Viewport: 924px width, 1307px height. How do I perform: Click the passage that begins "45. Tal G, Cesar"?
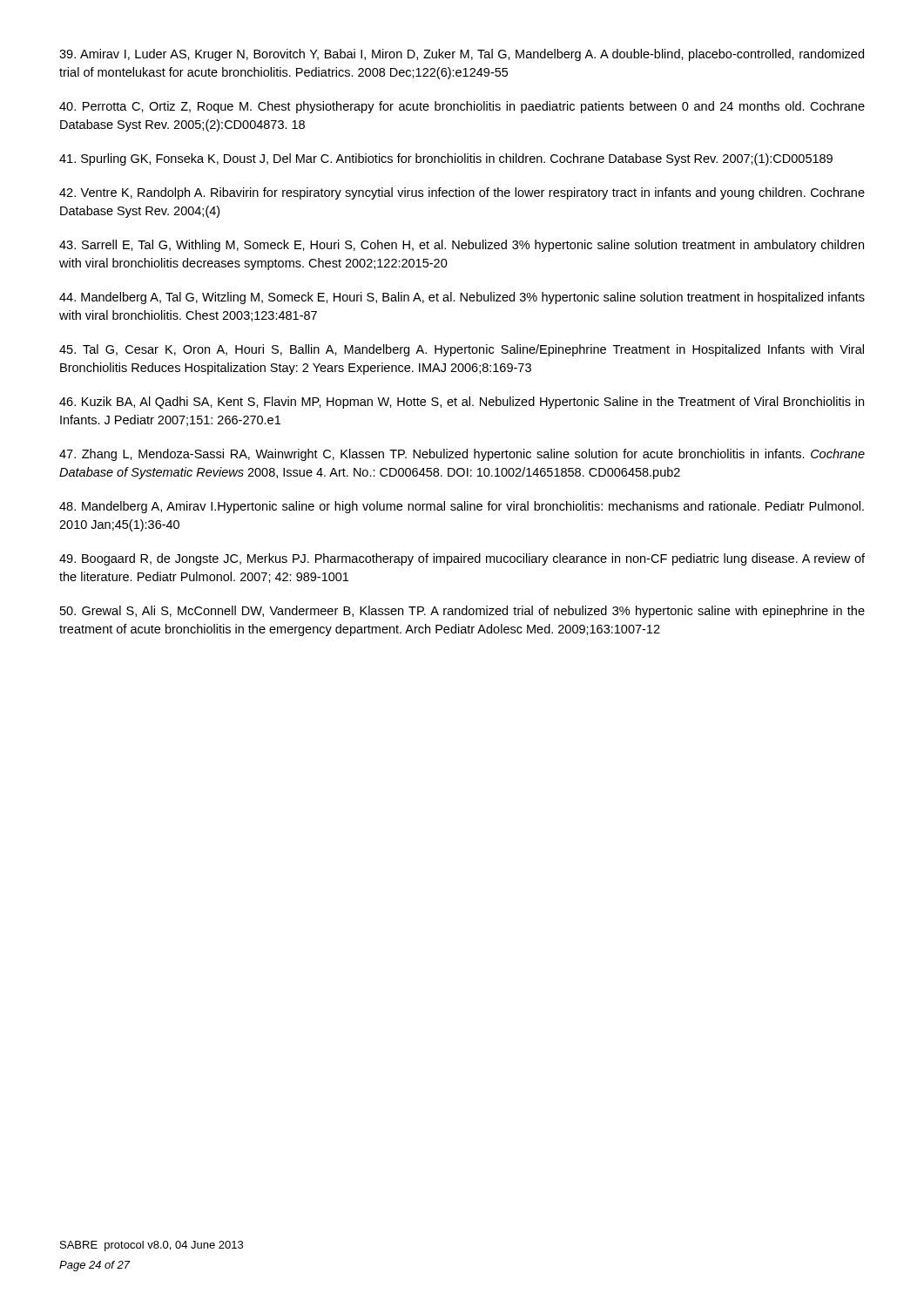(462, 359)
